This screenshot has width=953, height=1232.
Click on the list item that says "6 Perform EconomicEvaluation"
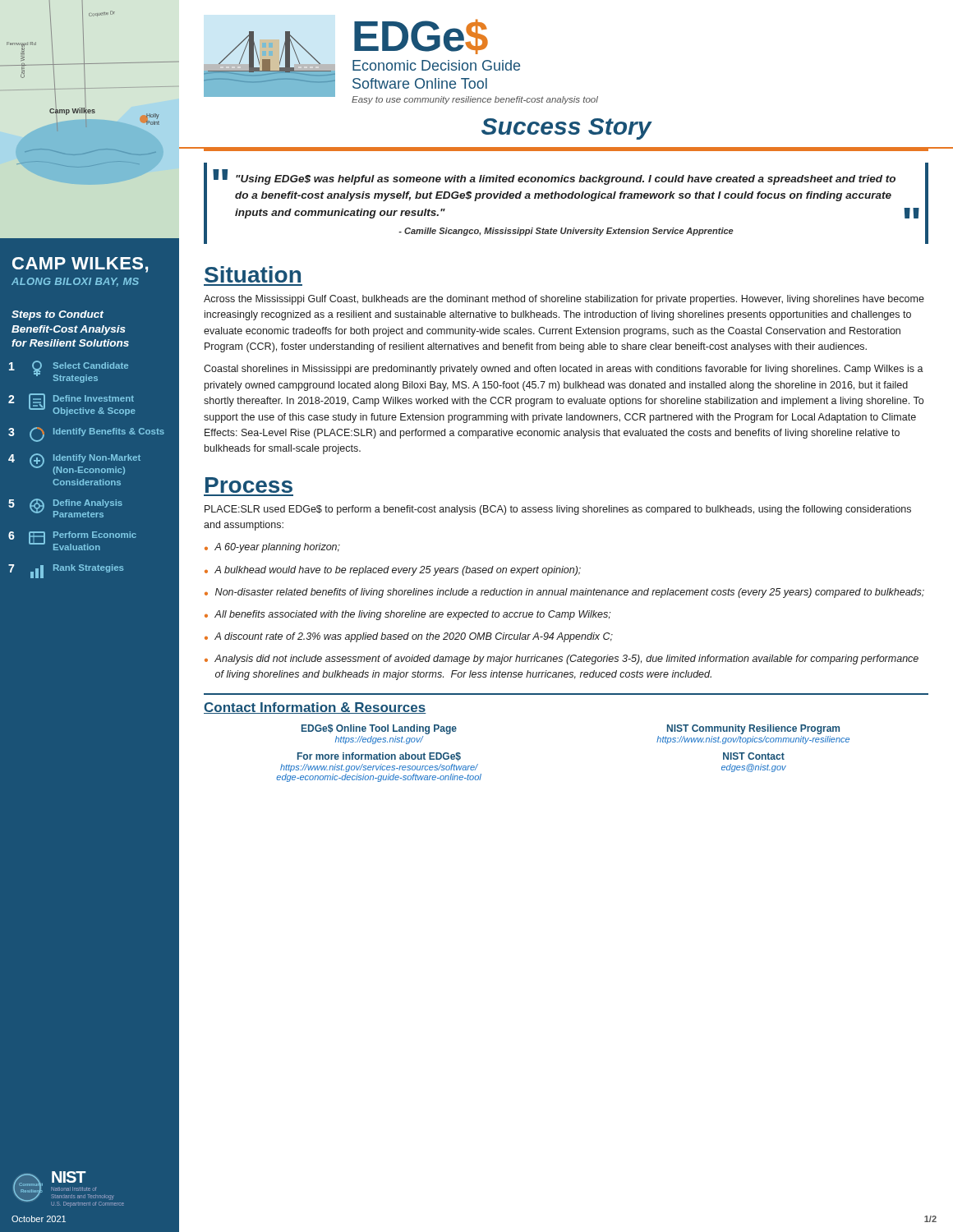click(x=72, y=542)
